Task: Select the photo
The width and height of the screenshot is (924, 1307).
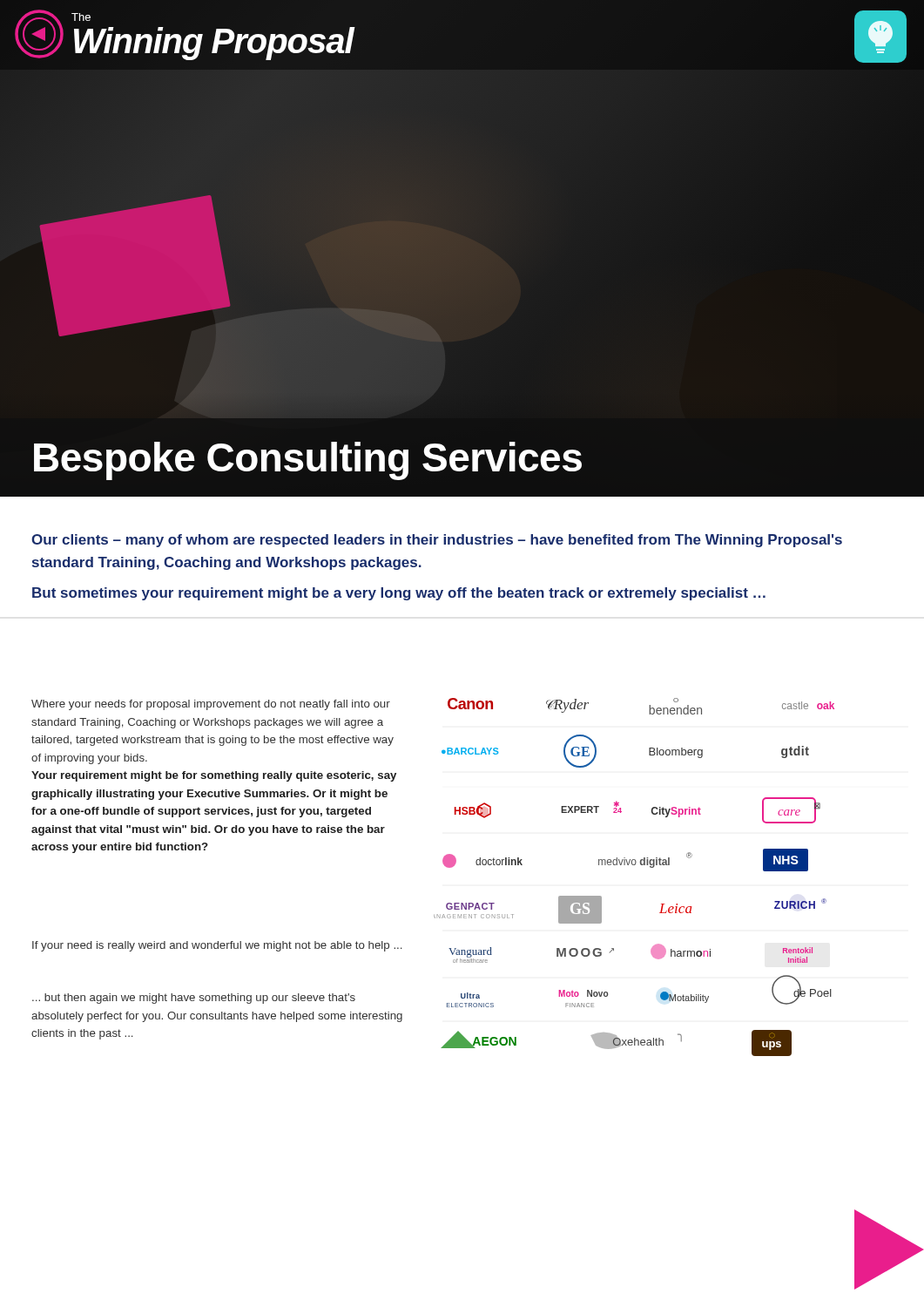Action: pos(462,248)
